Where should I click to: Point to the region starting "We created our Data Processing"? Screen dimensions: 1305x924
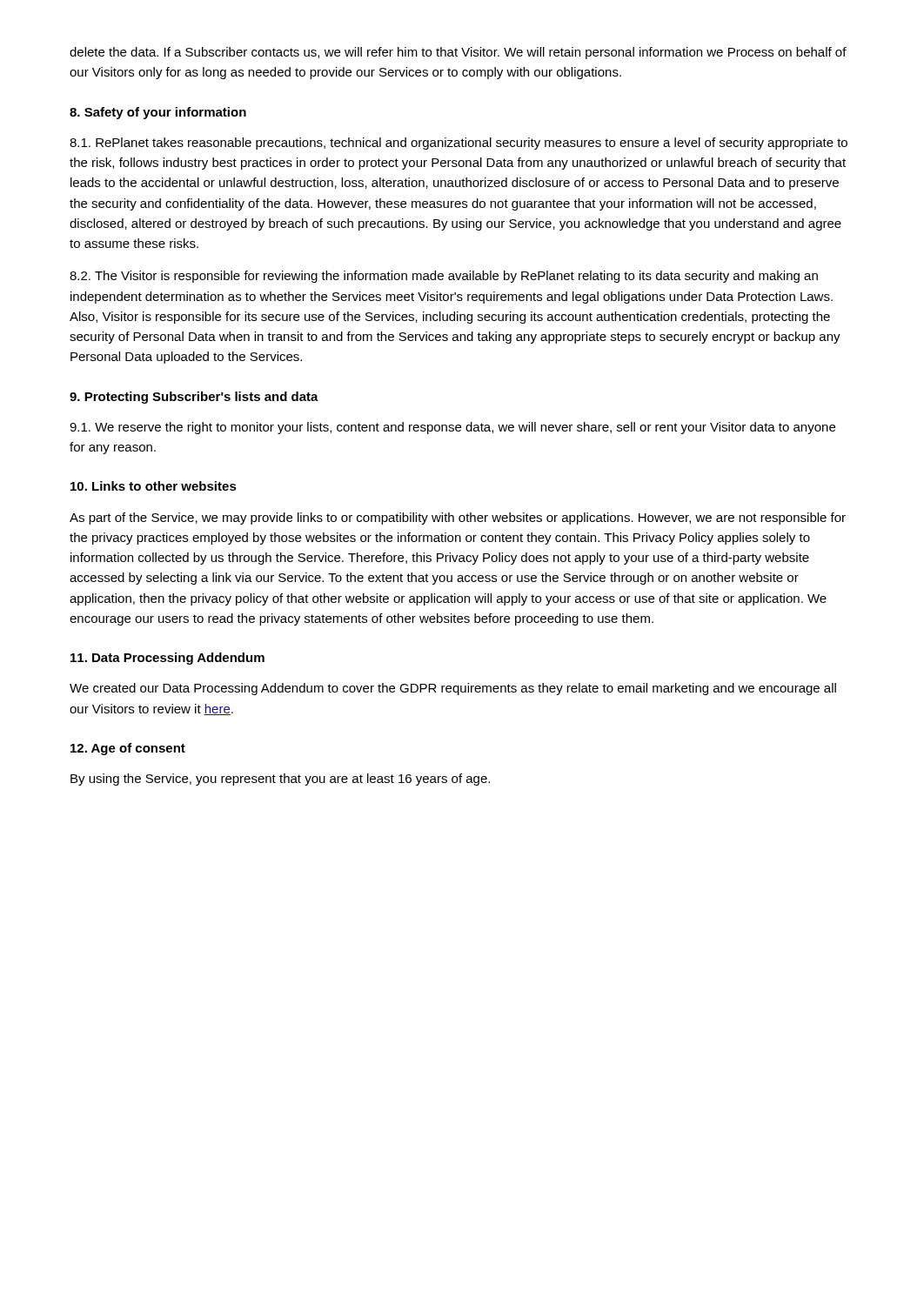click(453, 698)
